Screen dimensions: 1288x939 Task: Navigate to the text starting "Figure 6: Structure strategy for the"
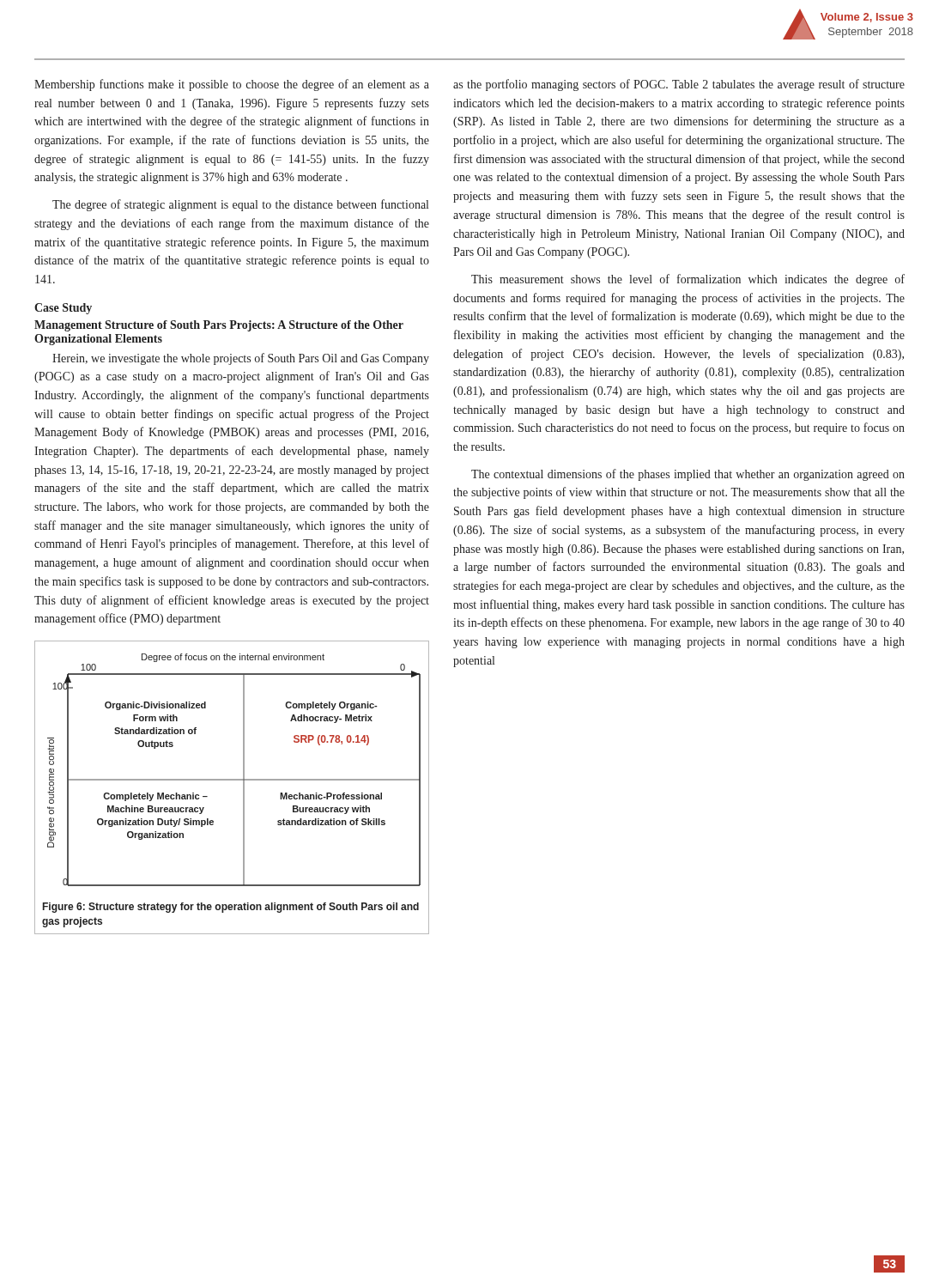coord(231,914)
